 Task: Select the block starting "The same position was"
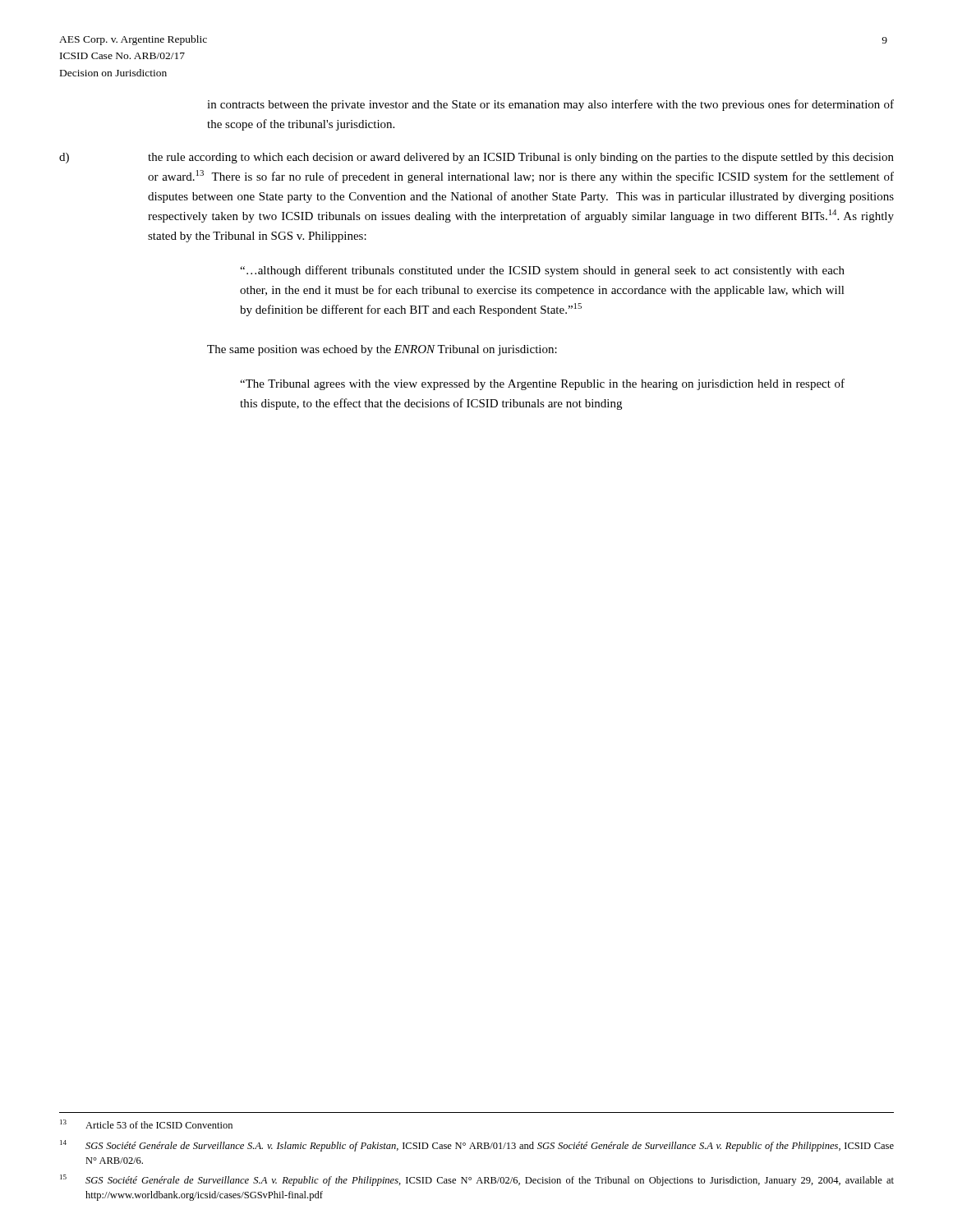pos(382,349)
